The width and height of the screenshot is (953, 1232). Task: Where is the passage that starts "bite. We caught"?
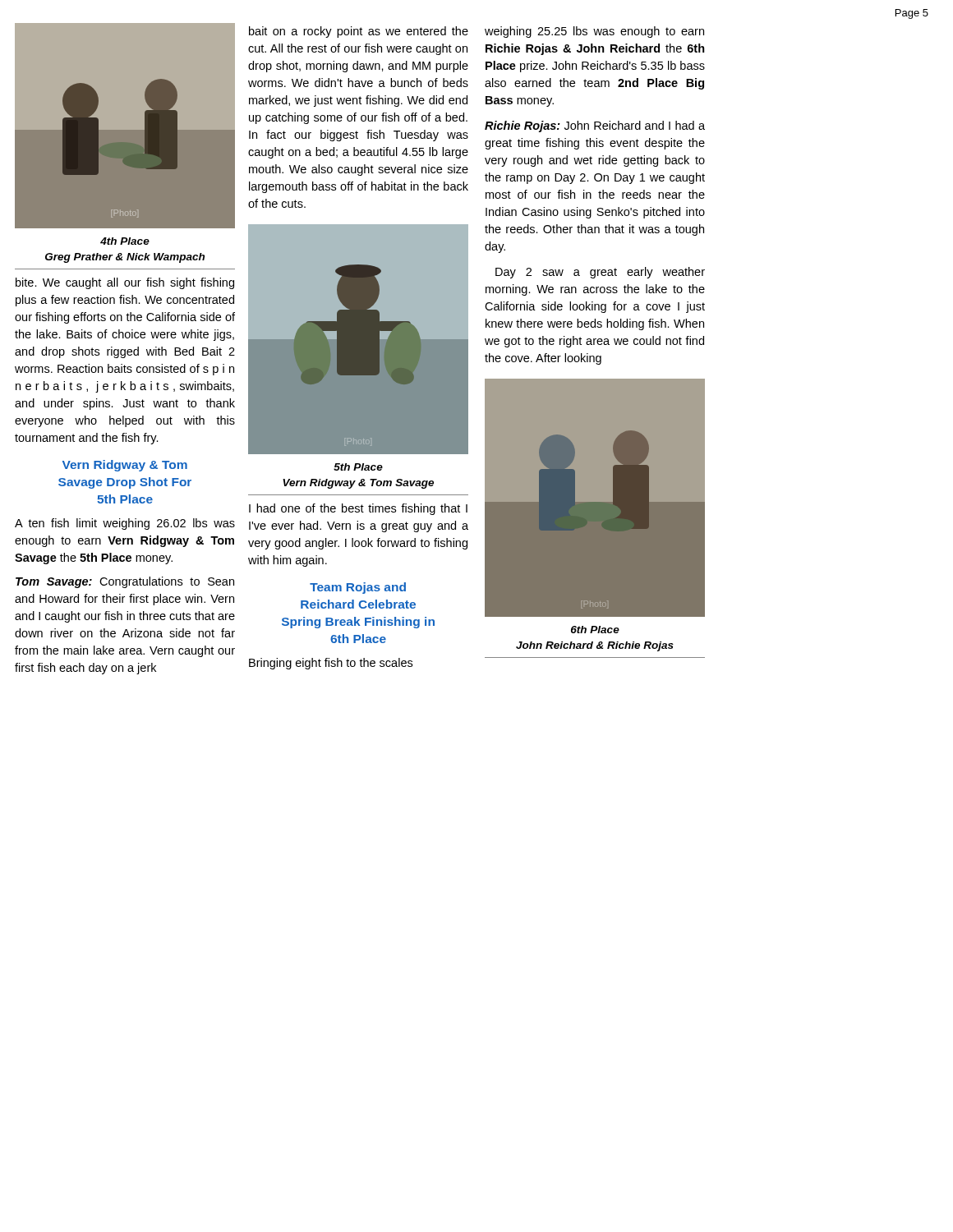pyautogui.click(x=125, y=360)
